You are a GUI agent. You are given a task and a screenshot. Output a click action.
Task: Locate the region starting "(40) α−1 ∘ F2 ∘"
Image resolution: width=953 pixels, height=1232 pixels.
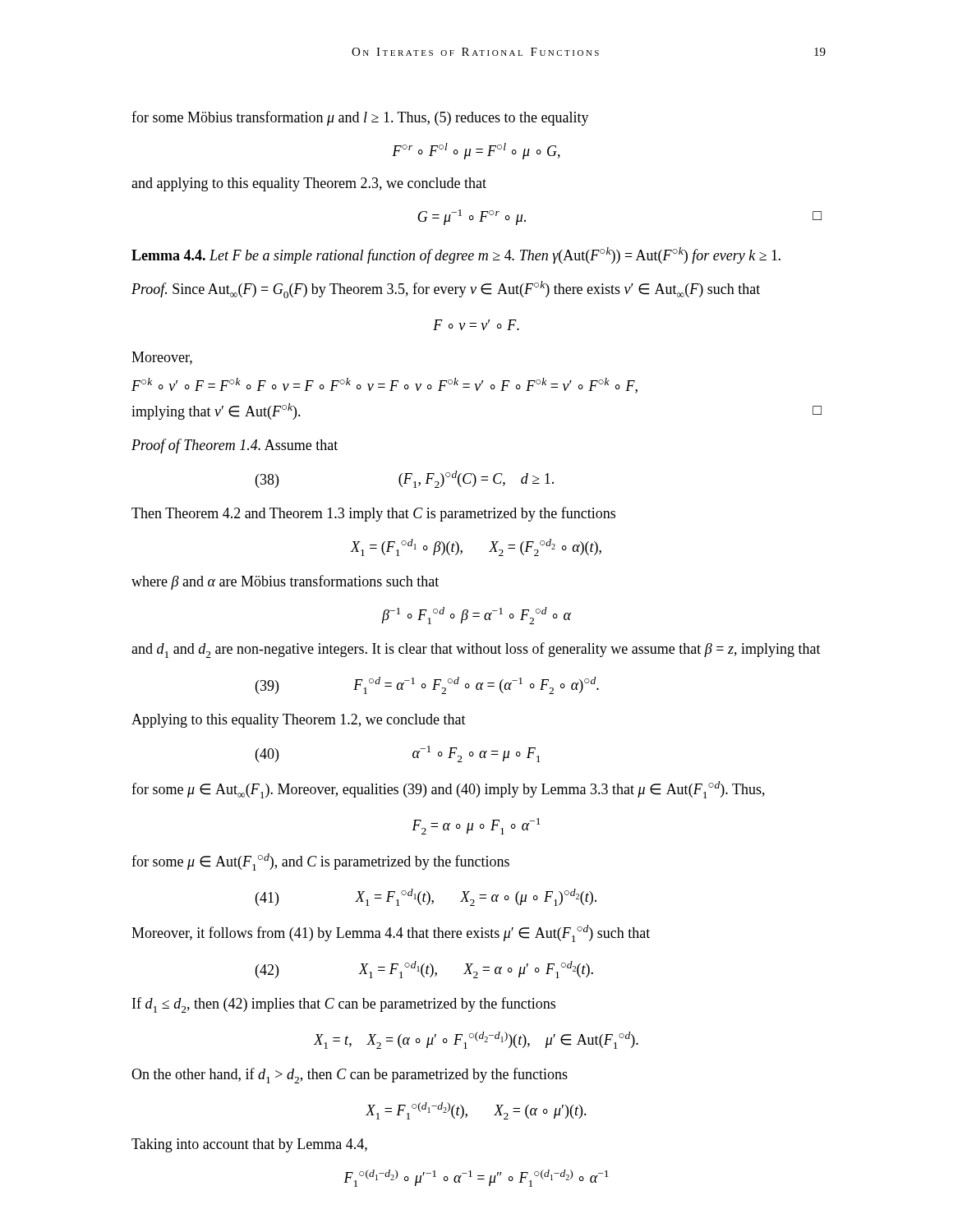coord(267,754)
